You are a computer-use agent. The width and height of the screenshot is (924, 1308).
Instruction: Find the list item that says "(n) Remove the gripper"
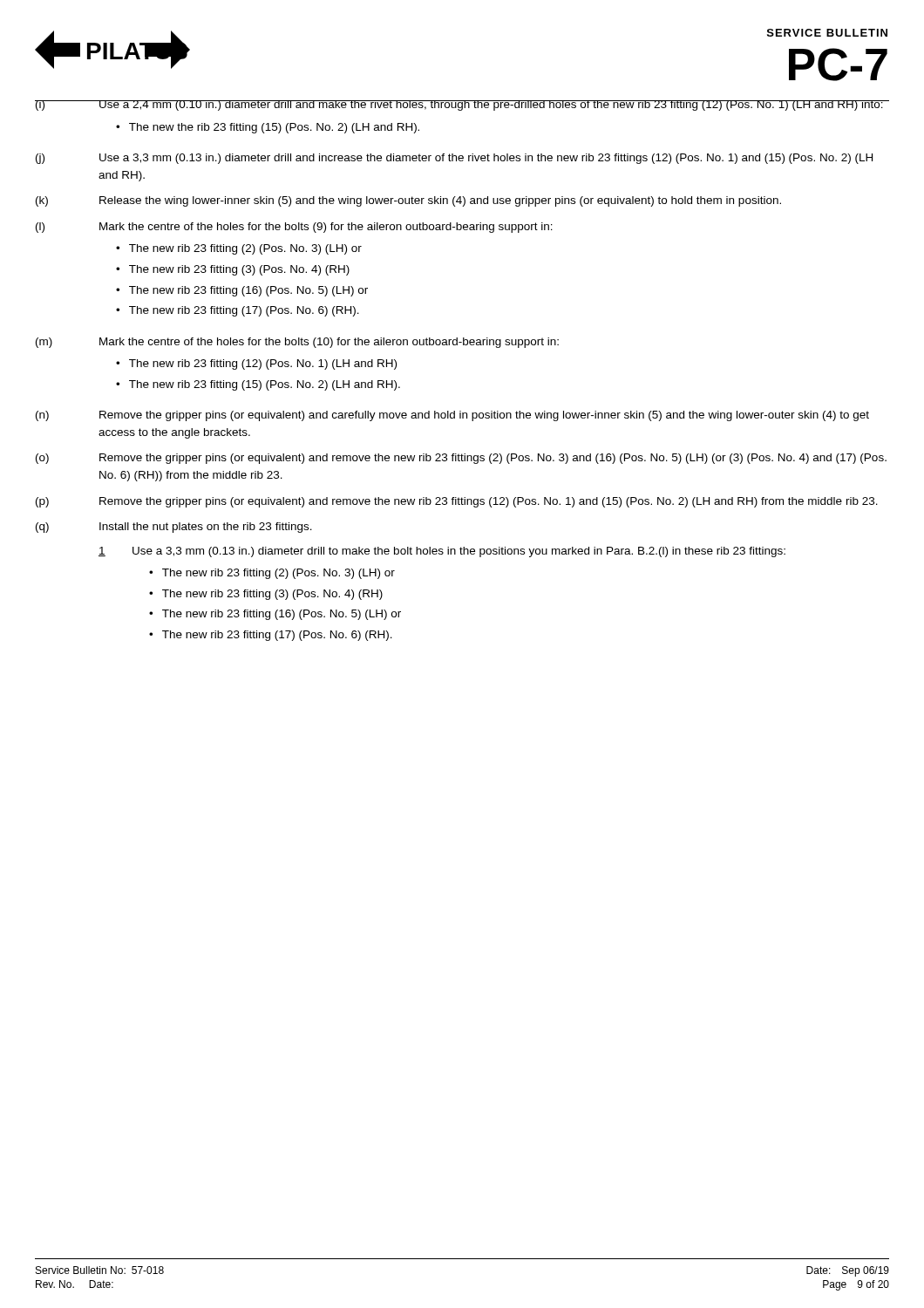coord(462,424)
